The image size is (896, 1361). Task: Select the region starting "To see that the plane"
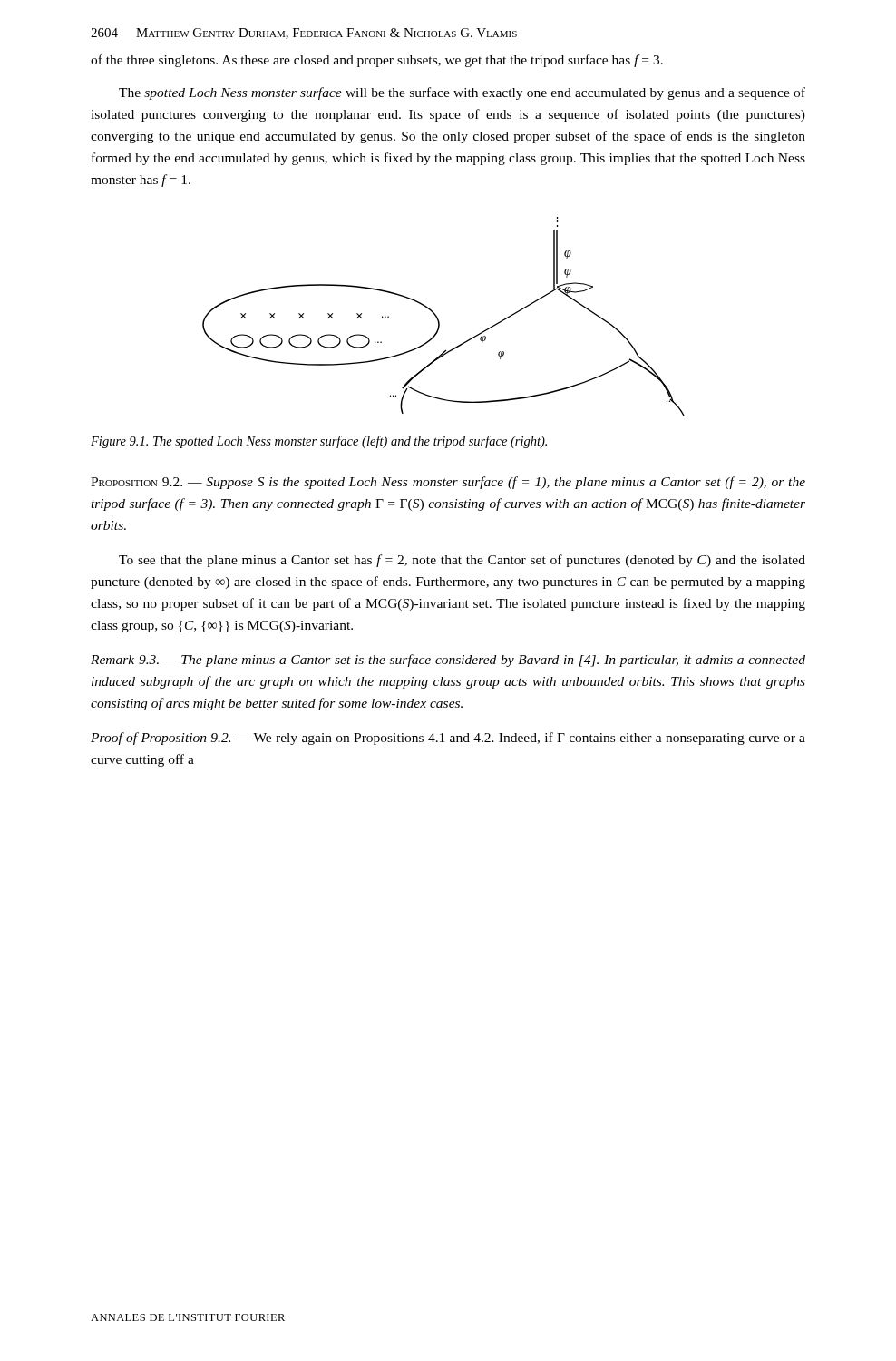pos(448,593)
